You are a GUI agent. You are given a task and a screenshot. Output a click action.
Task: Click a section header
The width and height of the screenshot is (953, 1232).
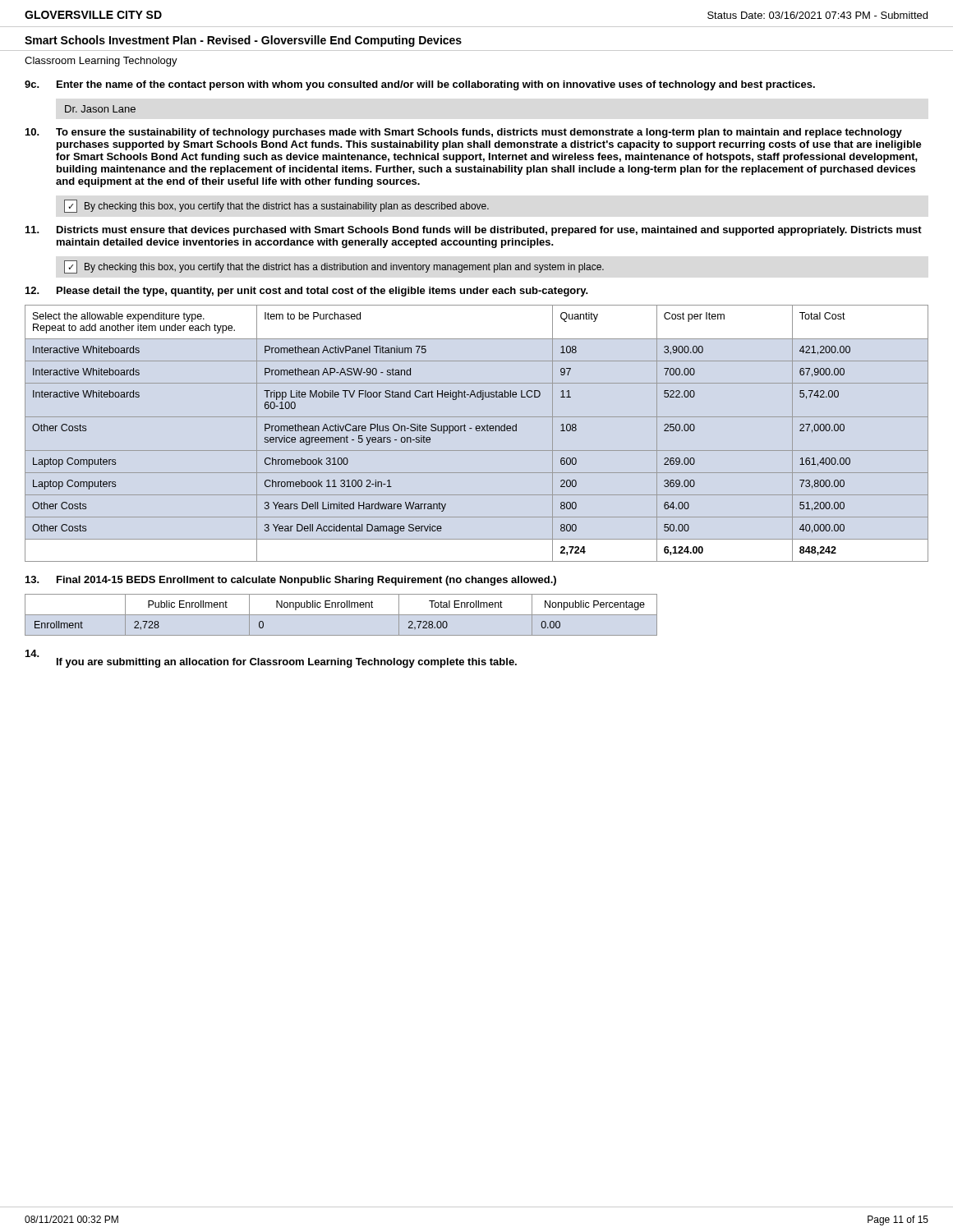pyautogui.click(x=243, y=40)
